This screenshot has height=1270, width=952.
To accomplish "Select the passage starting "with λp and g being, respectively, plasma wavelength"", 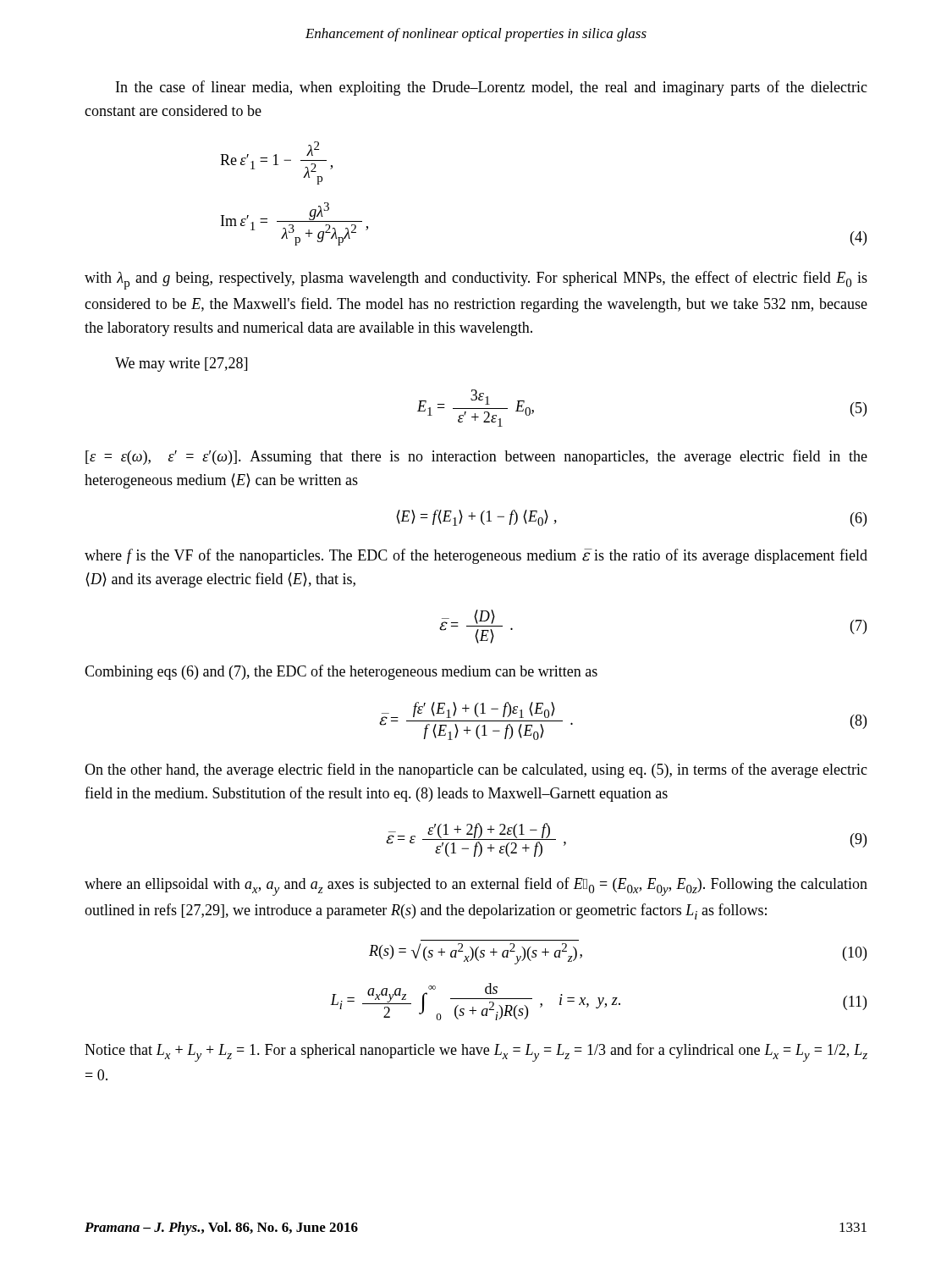I will 476,303.
